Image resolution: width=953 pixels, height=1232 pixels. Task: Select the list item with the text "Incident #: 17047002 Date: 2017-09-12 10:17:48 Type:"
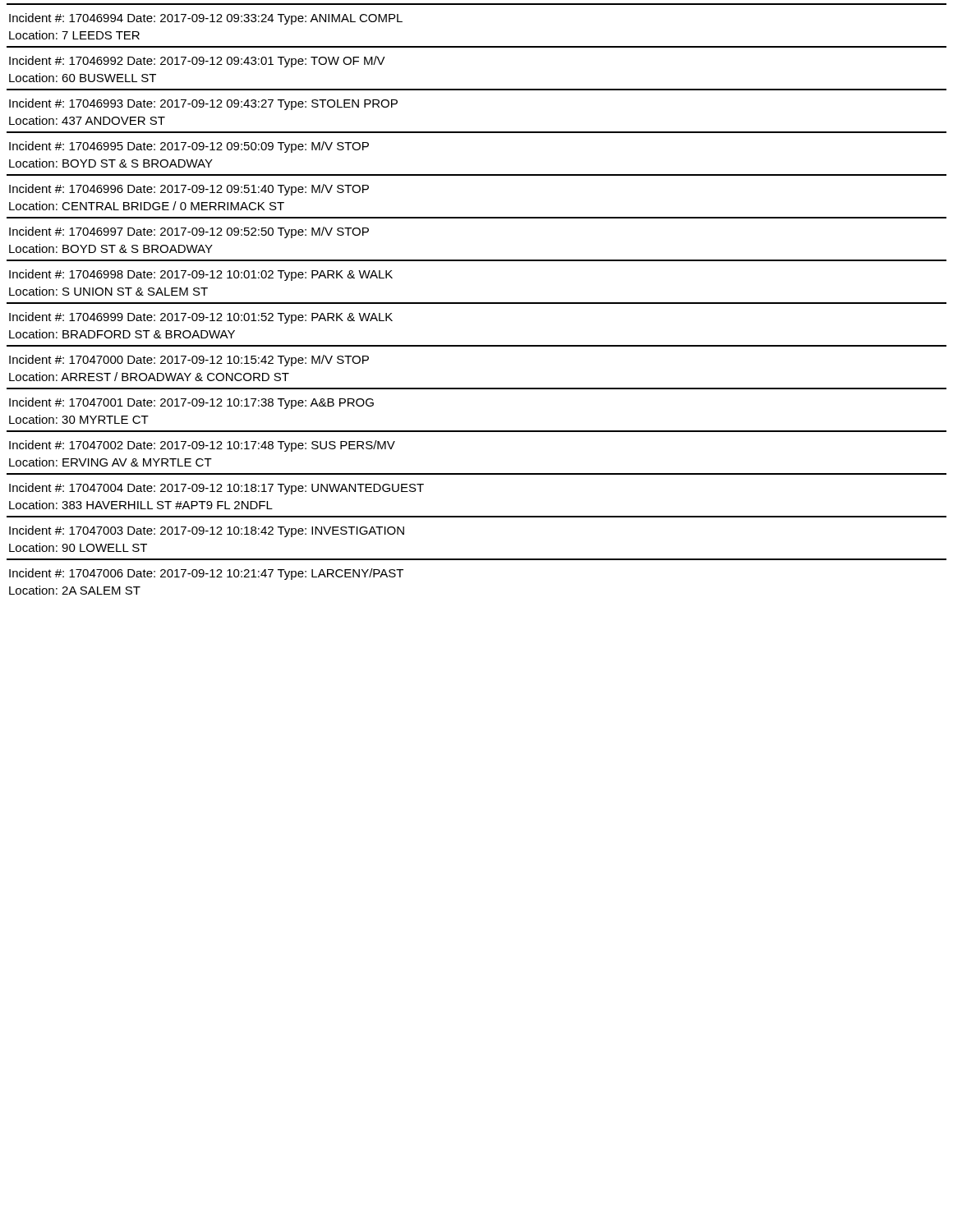click(x=202, y=446)
